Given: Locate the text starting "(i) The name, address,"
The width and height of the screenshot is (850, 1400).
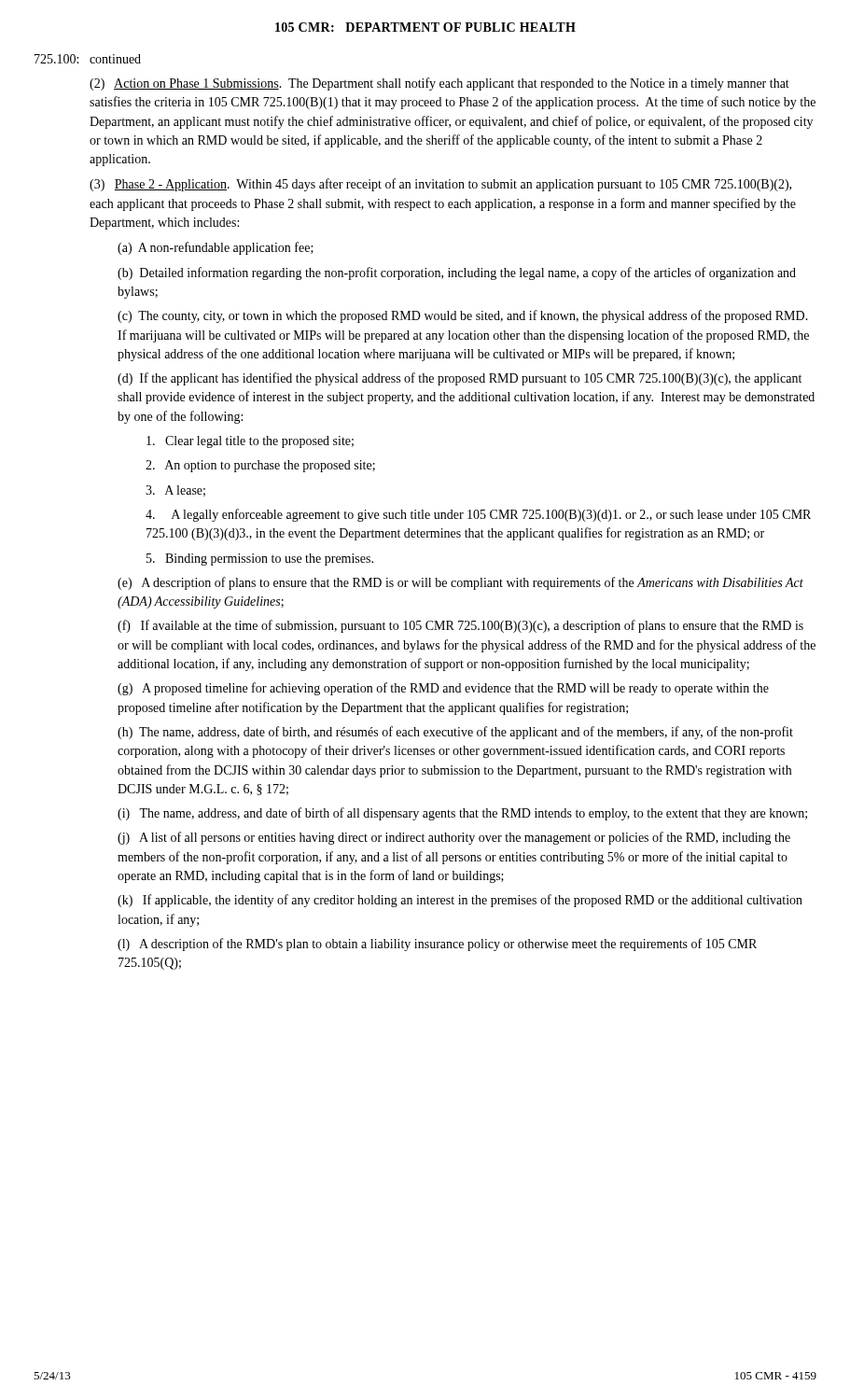Looking at the screenshot, I should tap(467, 814).
